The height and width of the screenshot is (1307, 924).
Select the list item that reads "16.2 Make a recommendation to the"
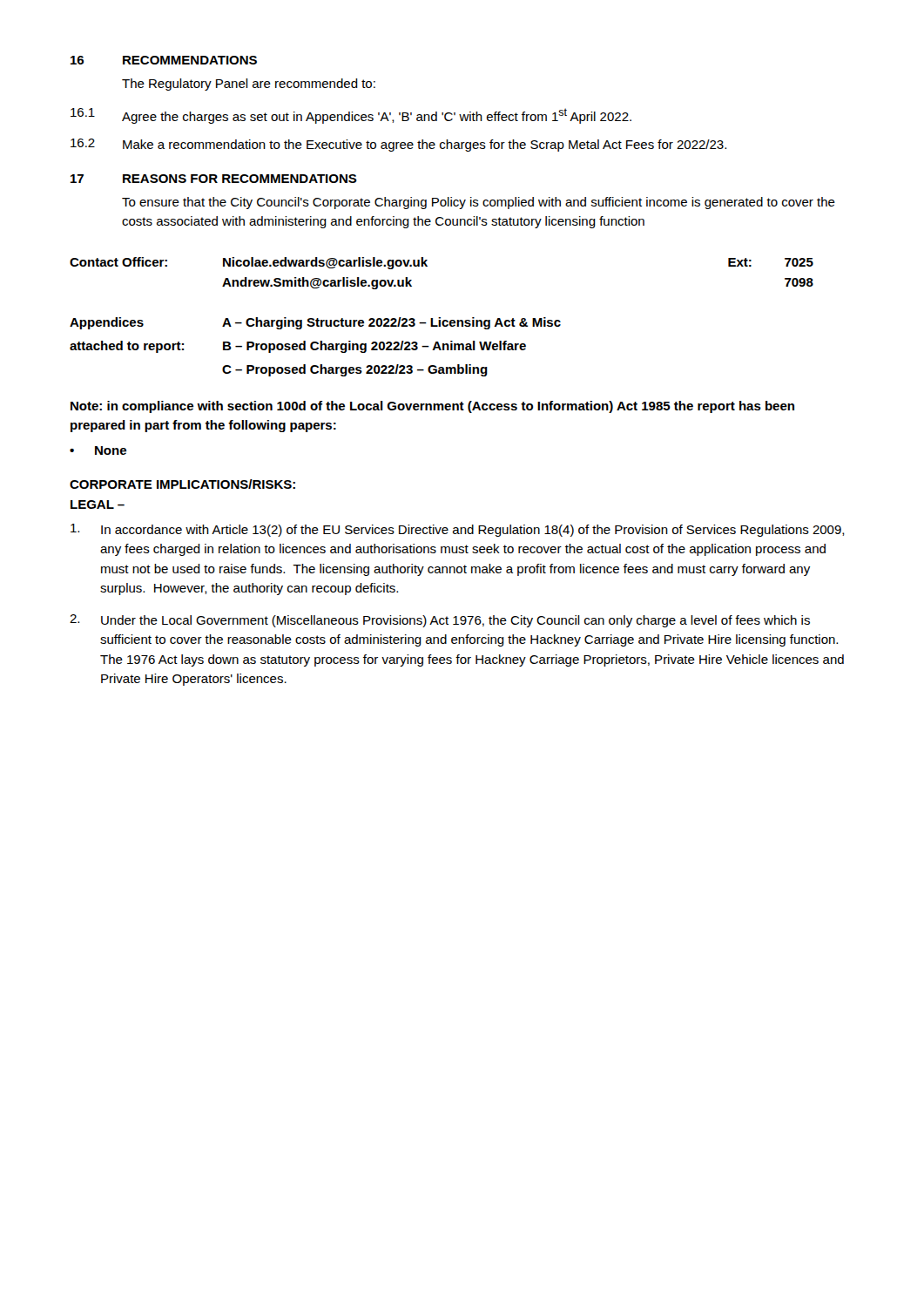[399, 145]
